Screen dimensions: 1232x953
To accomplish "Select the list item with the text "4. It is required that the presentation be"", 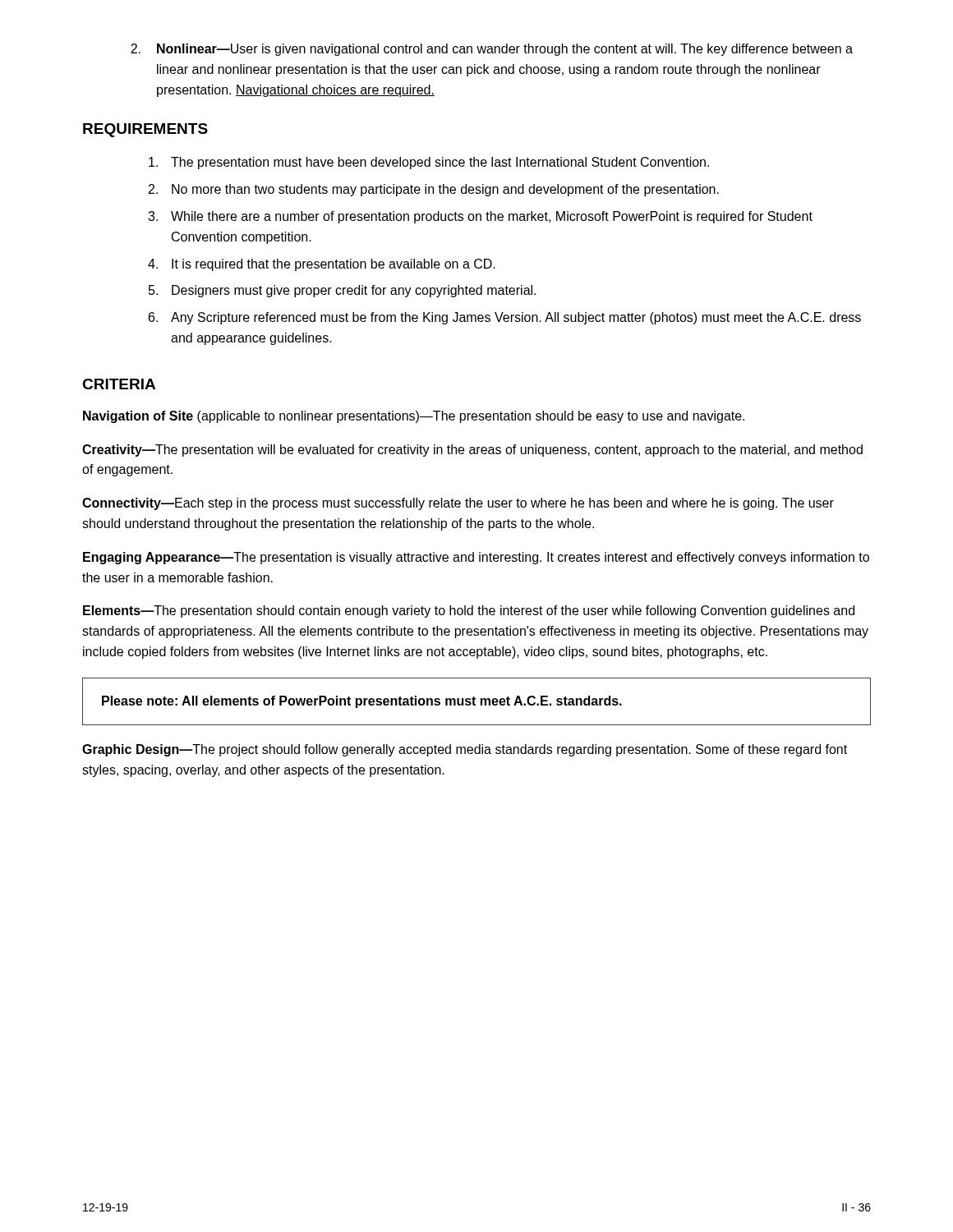I will 322,264.
